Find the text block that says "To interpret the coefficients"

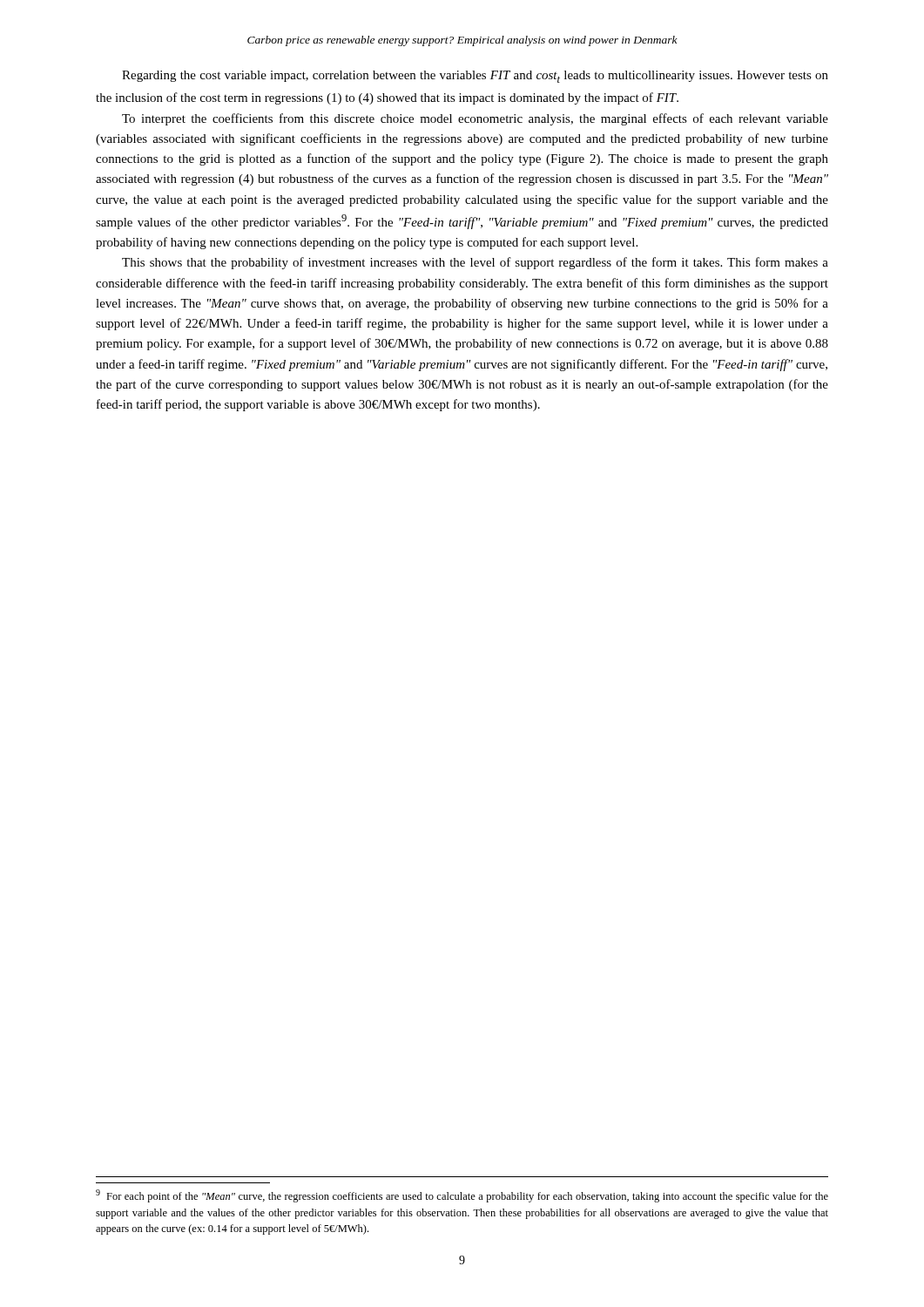462,181
